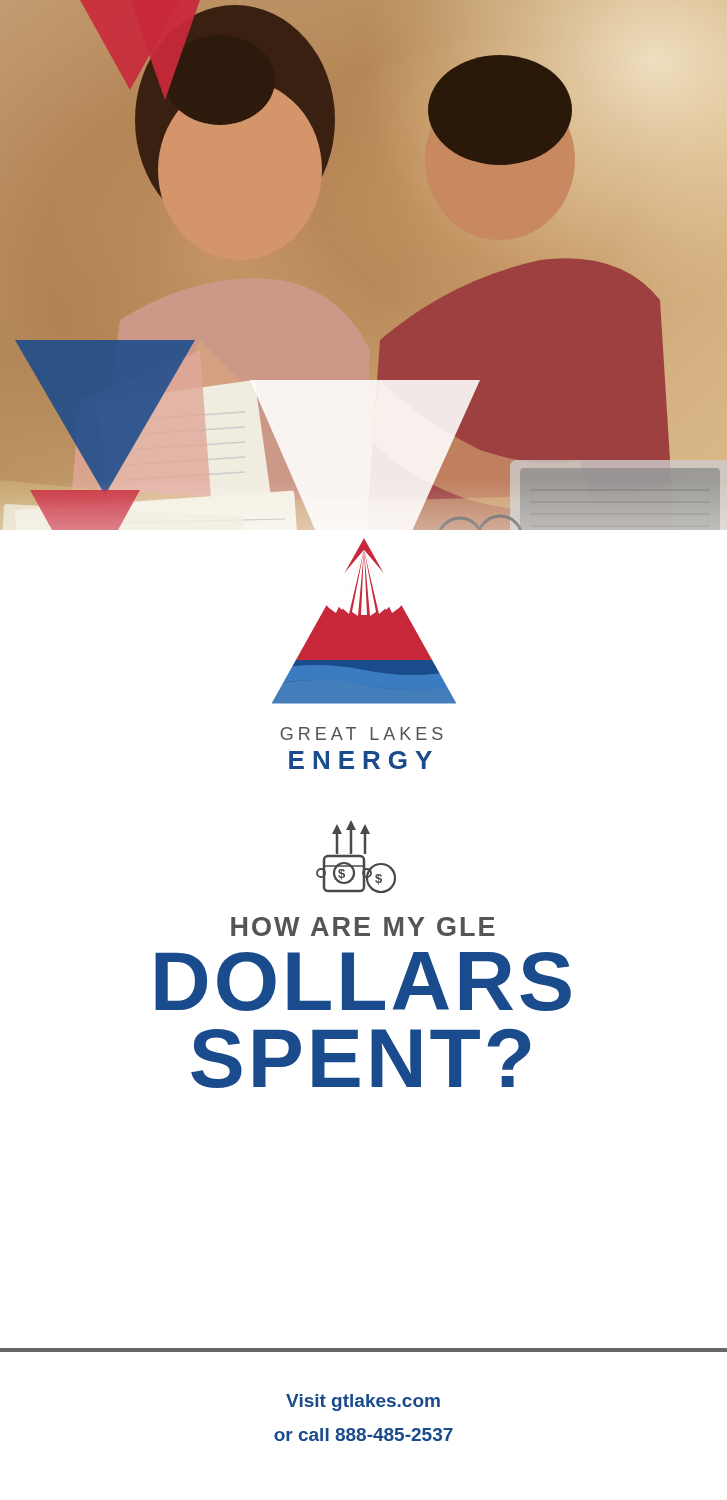
Task: Find the photo
Action: [x=364, y=310]
